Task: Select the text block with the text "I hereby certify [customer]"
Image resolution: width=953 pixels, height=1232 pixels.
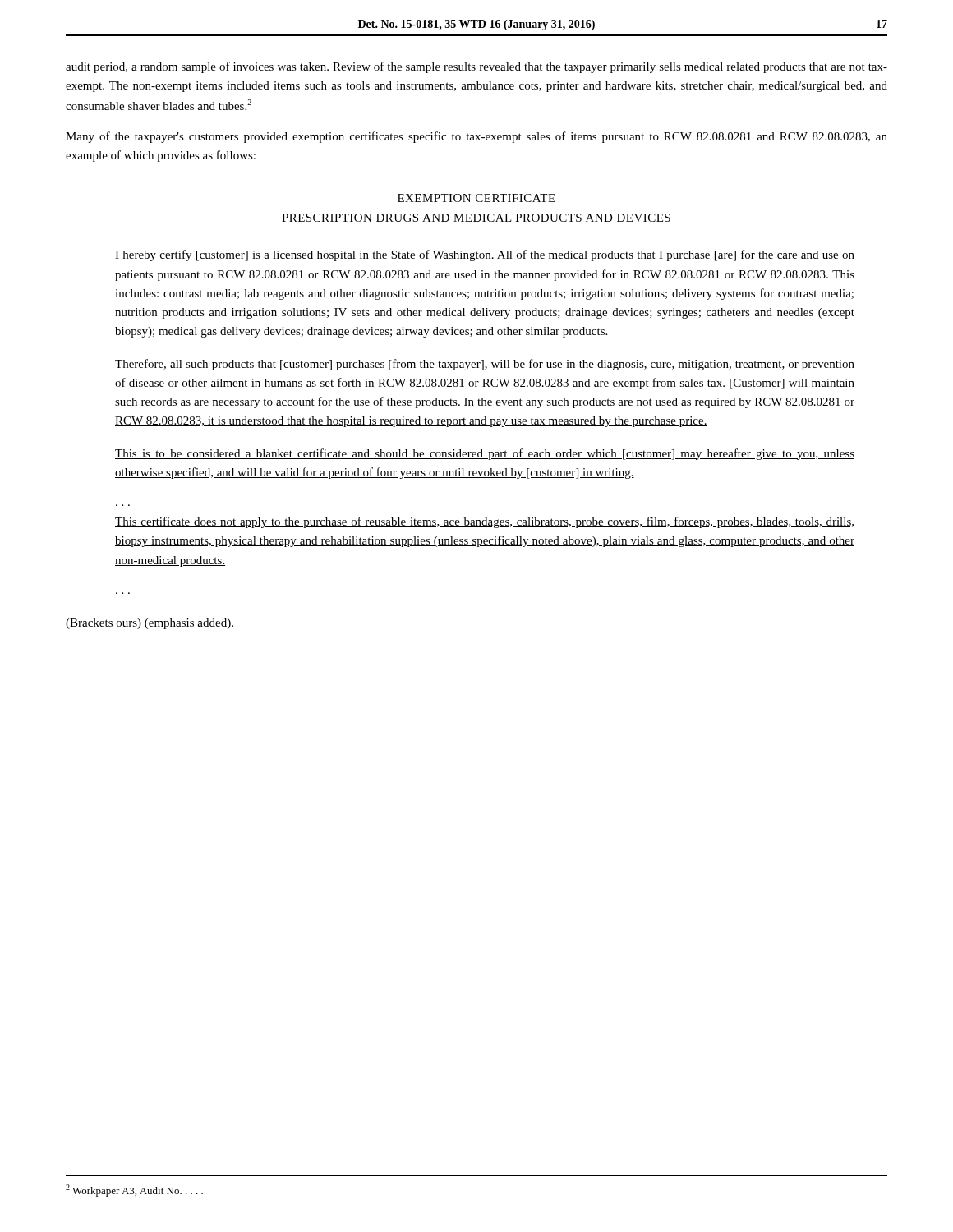Action: (485, 293)
